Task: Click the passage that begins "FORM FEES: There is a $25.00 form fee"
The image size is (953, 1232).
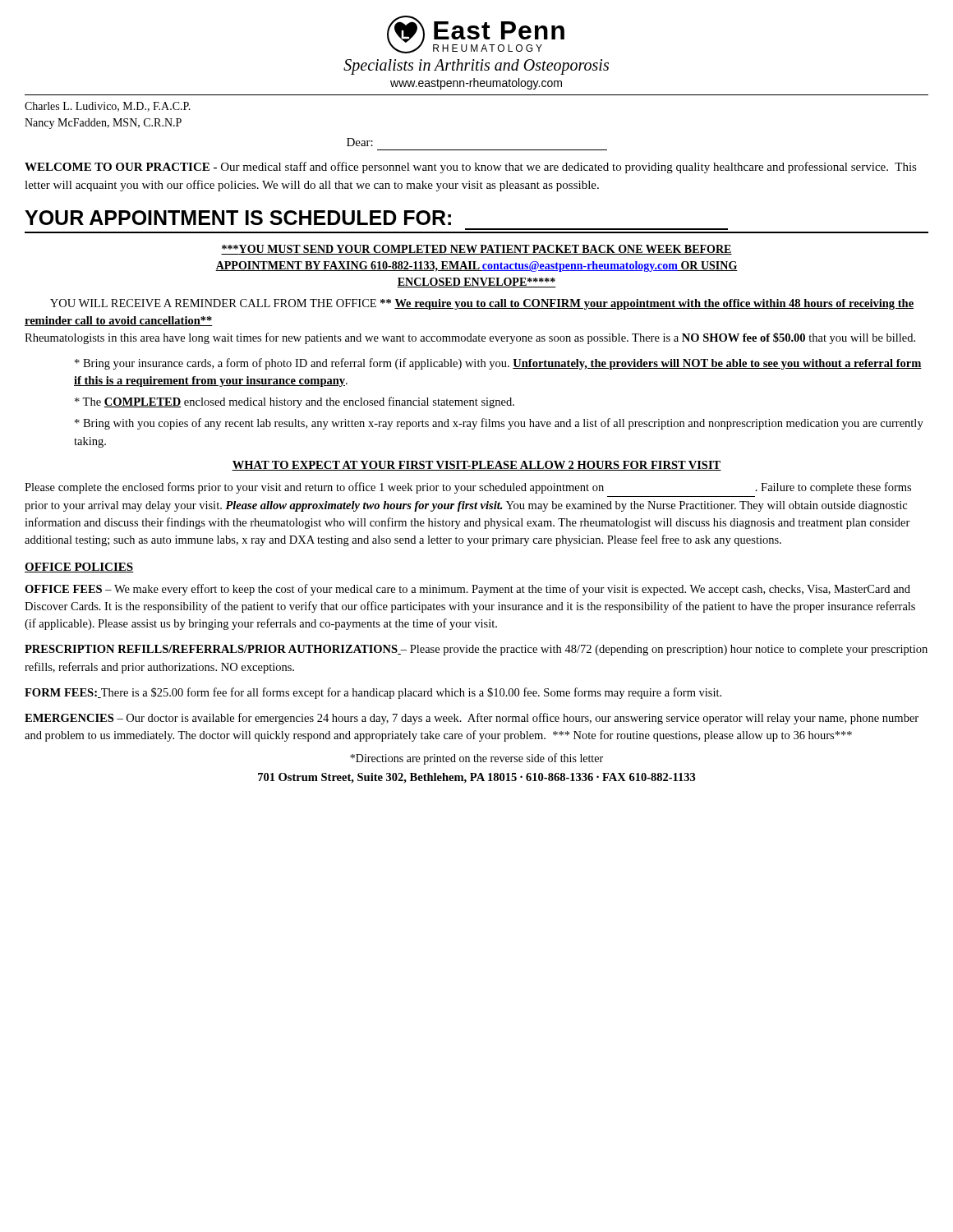Action: pos(373,692)
